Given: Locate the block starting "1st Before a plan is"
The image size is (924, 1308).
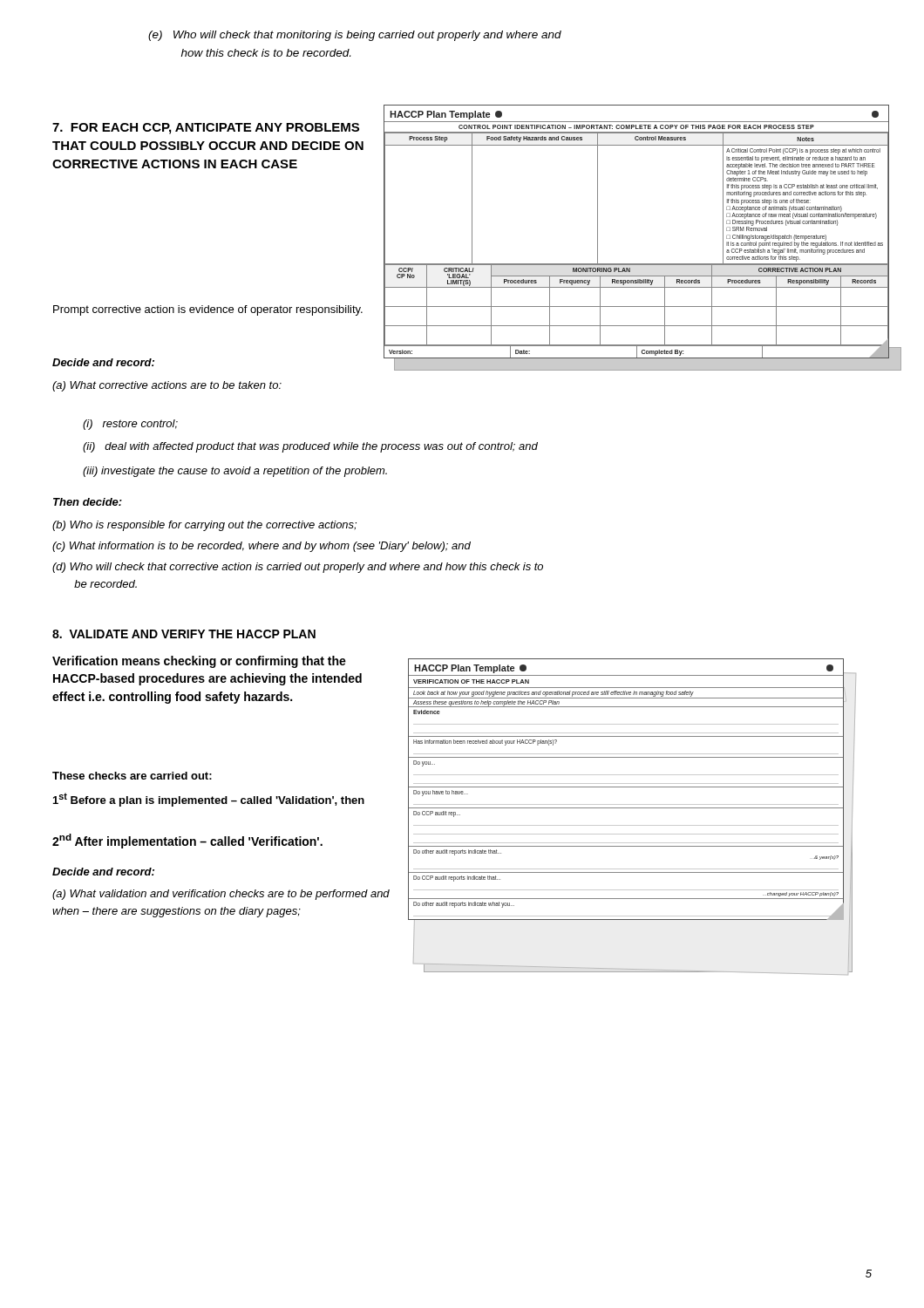Looking at the screenshot, I should coord(208,799).
